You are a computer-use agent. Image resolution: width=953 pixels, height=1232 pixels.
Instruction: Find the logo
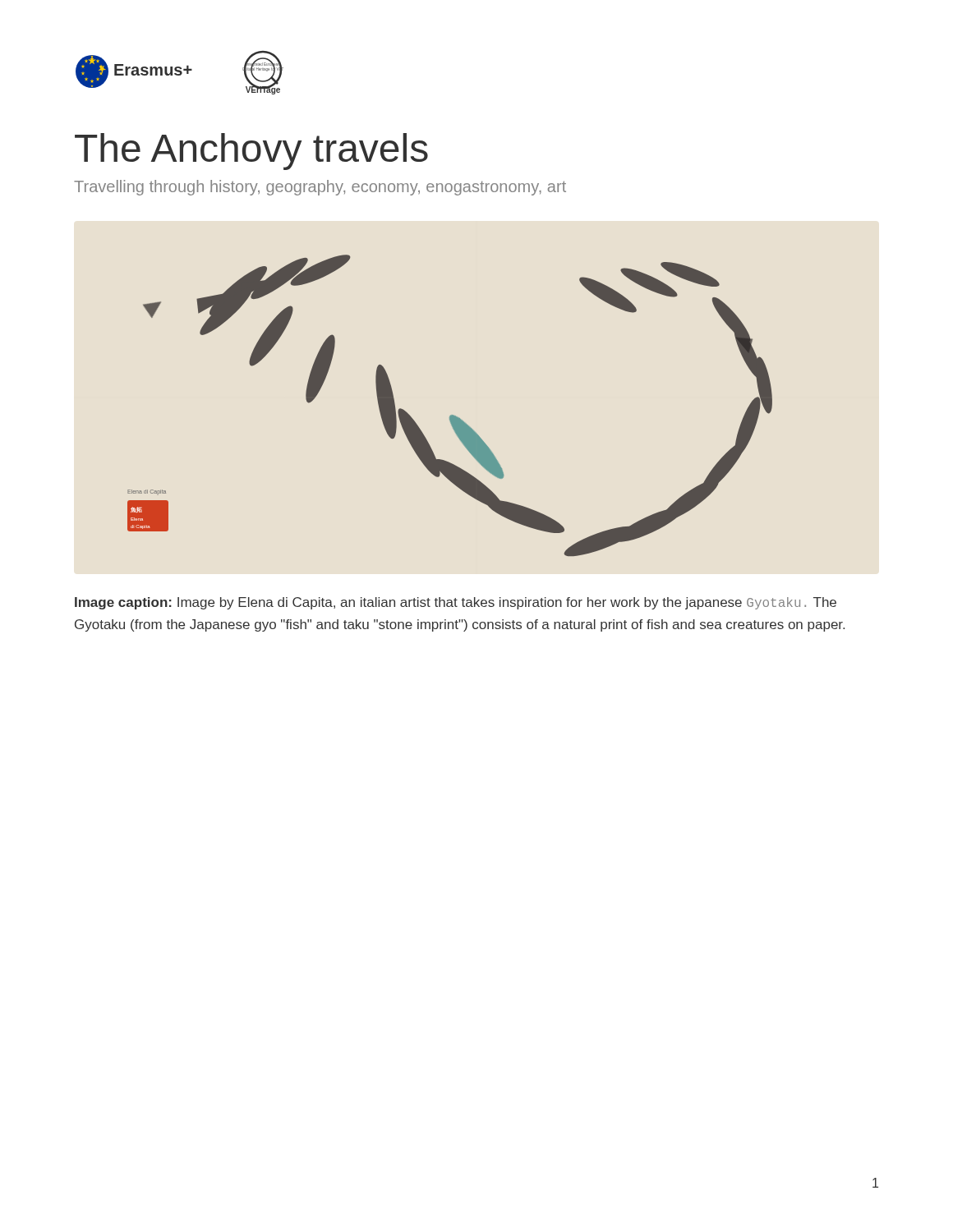(x=476, y=72)
